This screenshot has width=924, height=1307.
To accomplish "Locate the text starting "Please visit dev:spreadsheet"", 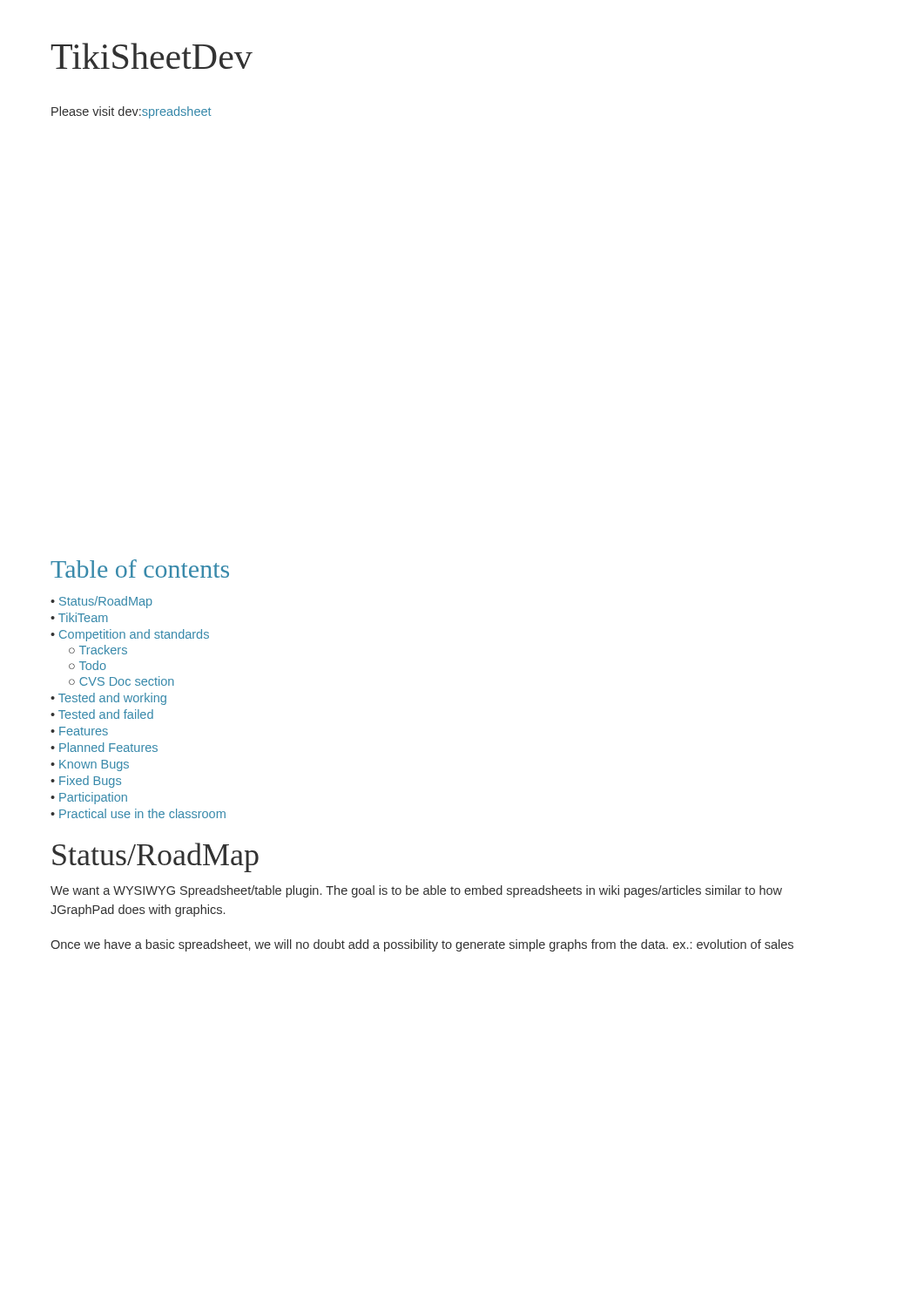I will pyautogui.click(x=132, y=112).
